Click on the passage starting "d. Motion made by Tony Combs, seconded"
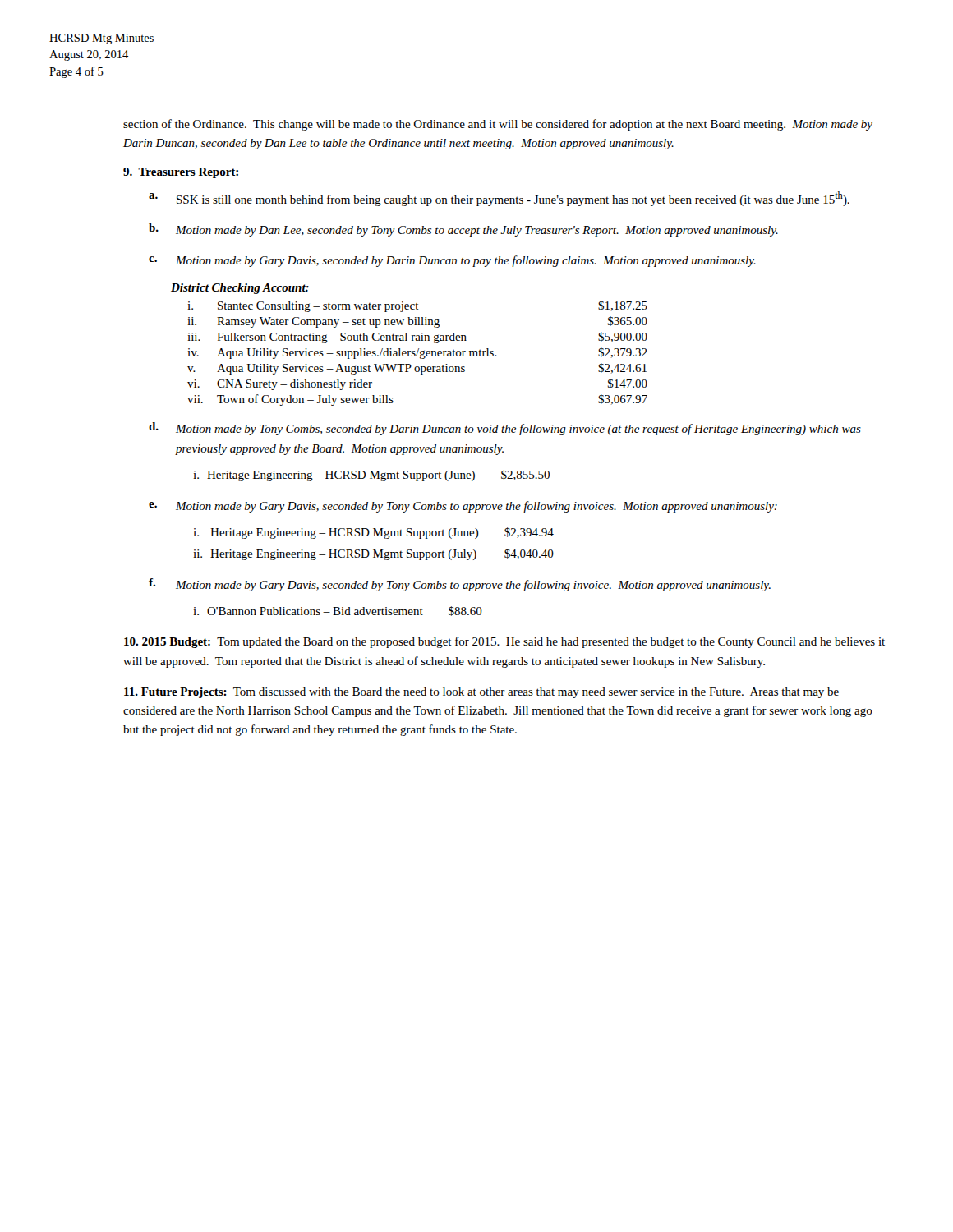 pyautogui.click(x=505, y=429)
